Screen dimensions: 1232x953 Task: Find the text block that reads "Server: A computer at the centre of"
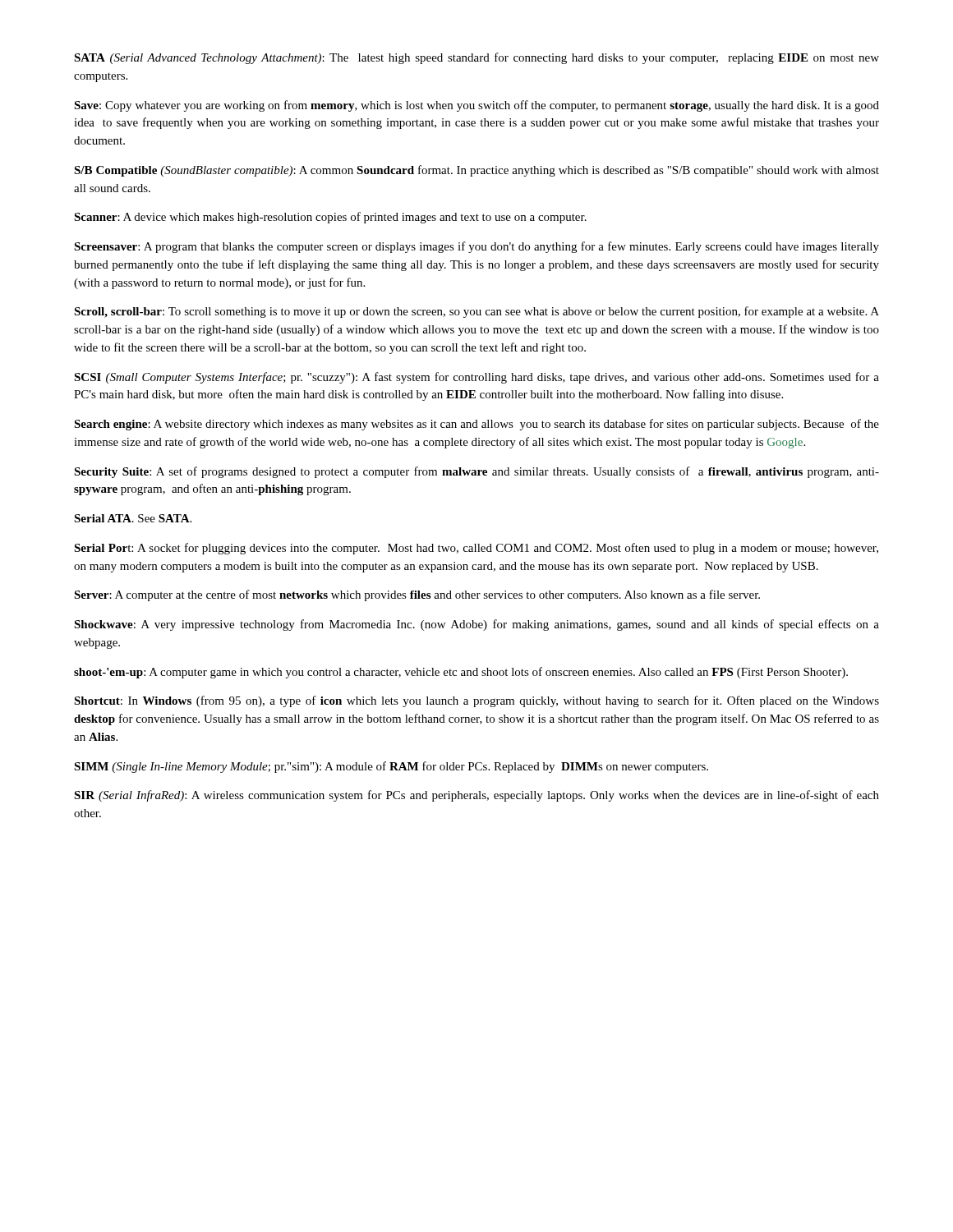[x=417, y=595]
